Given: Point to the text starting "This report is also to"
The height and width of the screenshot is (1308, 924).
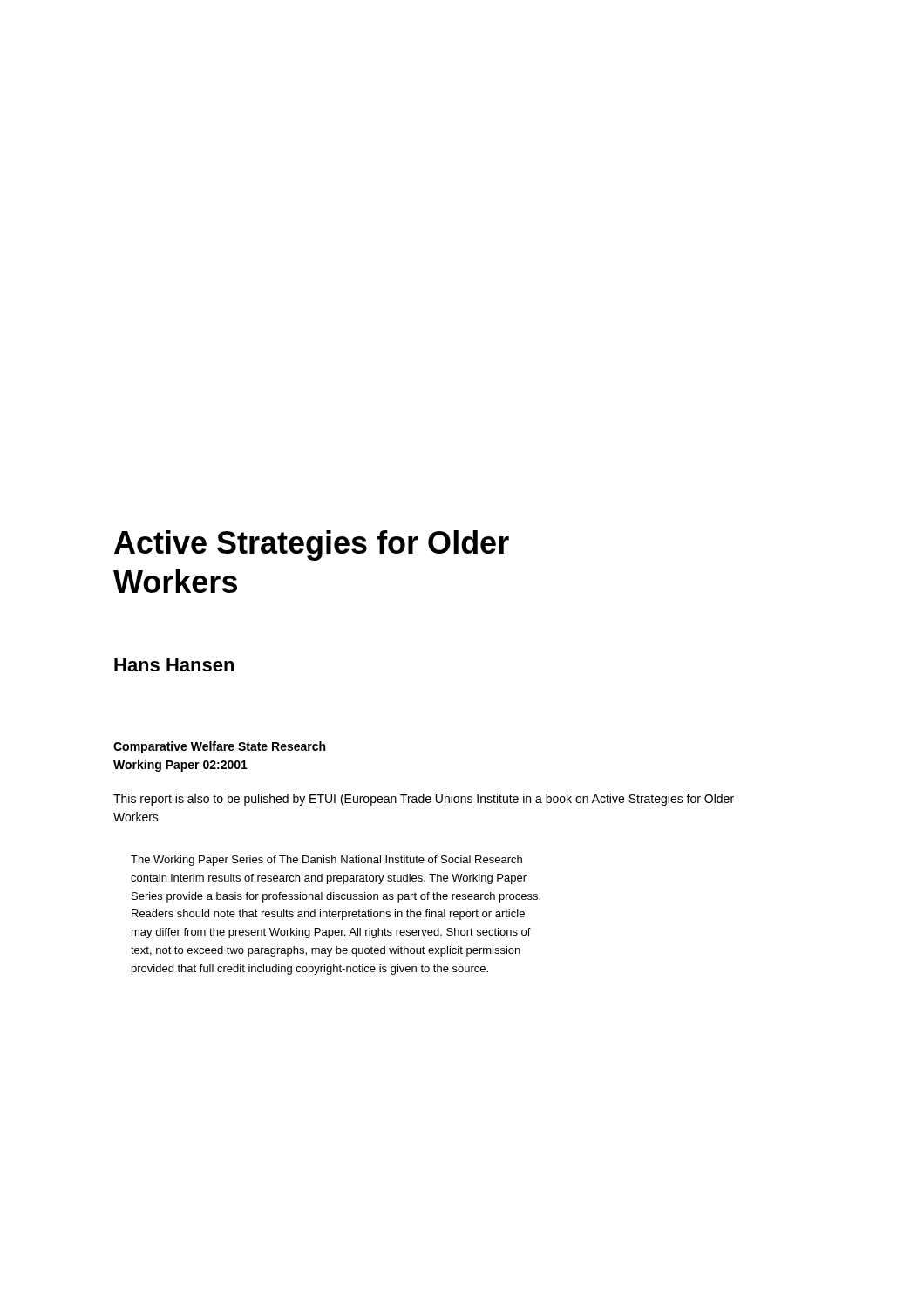Looking at the screenshot, I should pyautogui.click(x=424, y=808).
